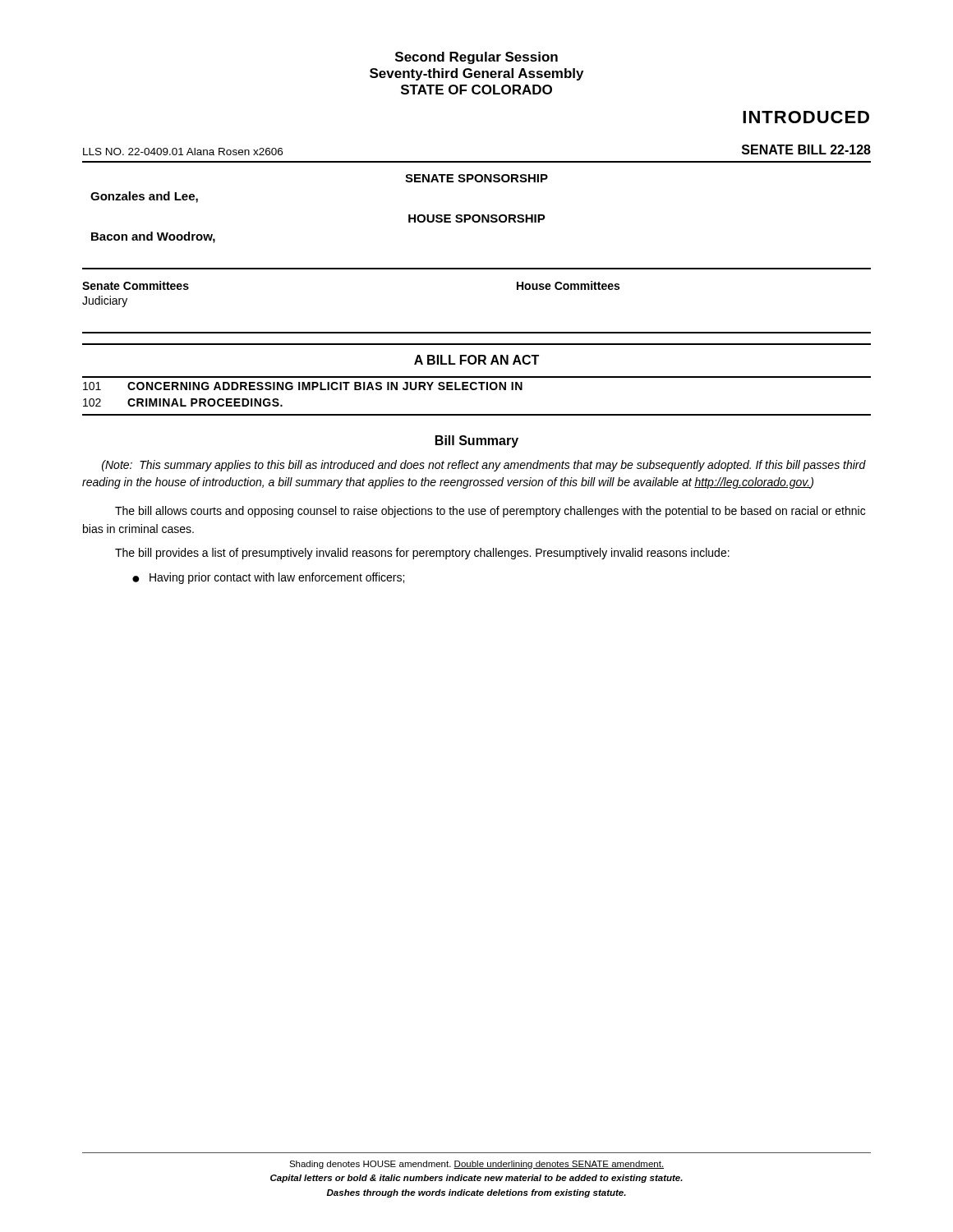Where does it say "House Committees"?
This screenshot has width=953, height=1232.
click(568, 286)
